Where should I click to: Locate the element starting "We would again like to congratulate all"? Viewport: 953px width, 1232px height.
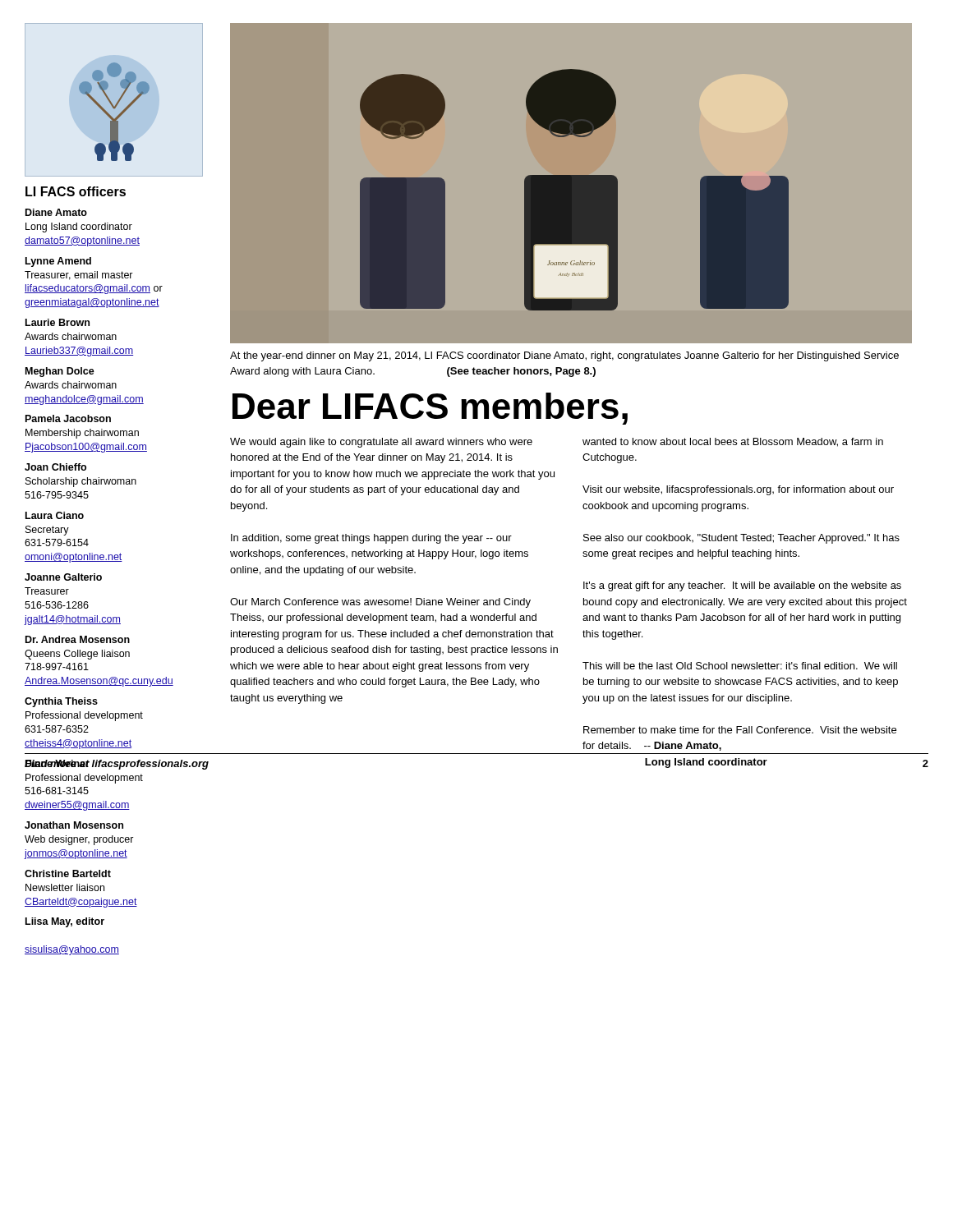tap(394, 569)
